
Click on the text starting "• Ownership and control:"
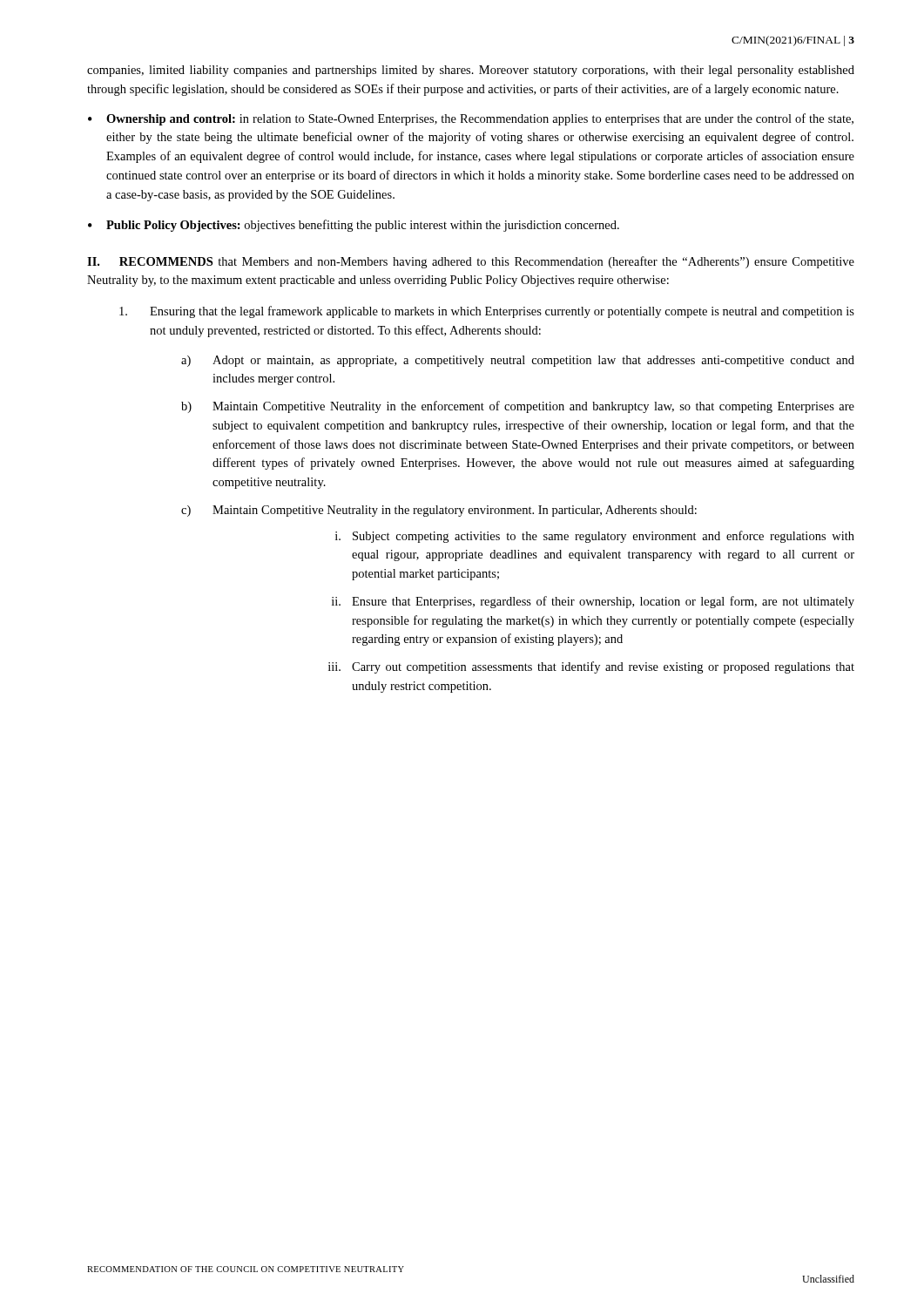click(x=471, y=157)
